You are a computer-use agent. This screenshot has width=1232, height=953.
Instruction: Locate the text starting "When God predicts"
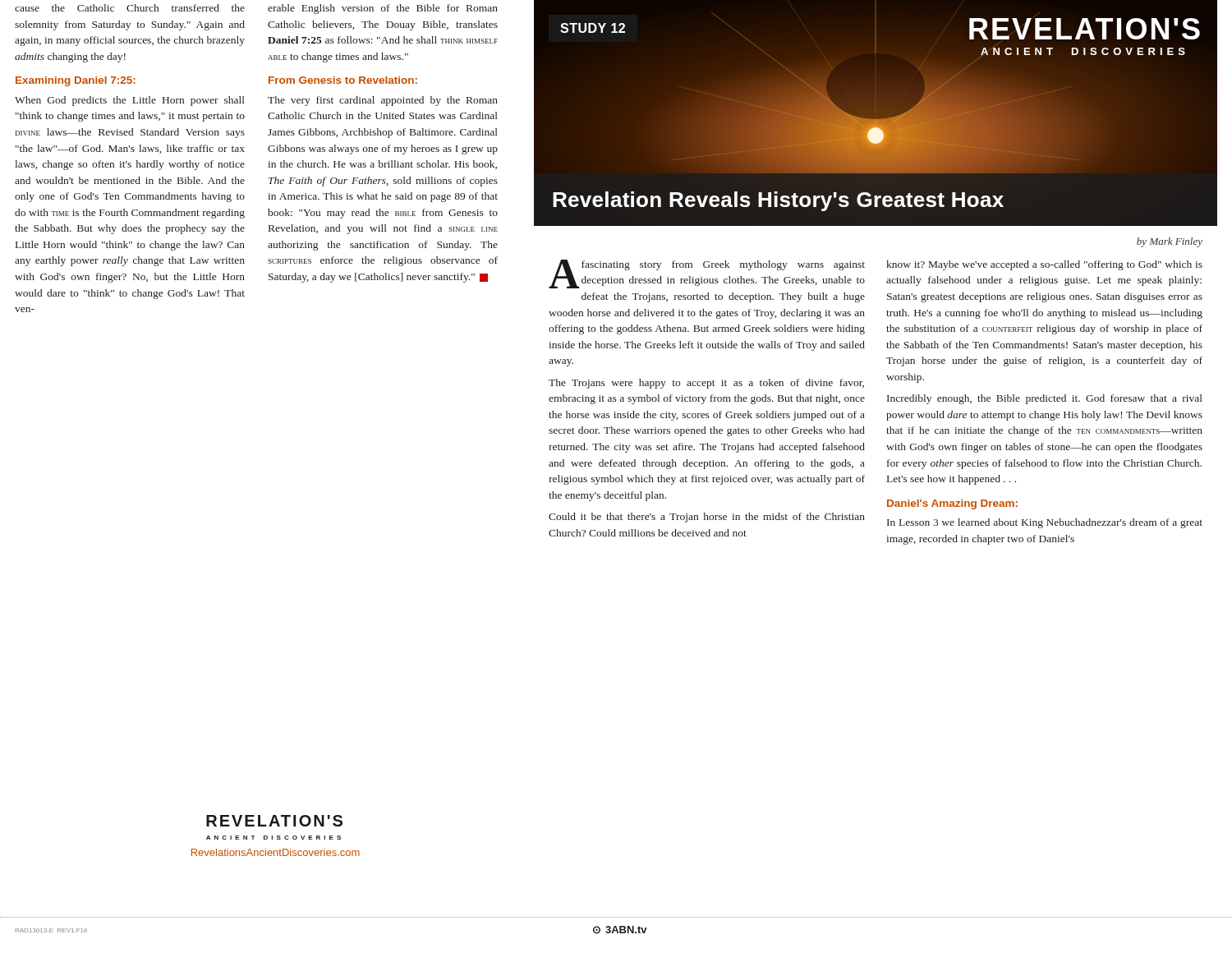(x=130, y=204)
